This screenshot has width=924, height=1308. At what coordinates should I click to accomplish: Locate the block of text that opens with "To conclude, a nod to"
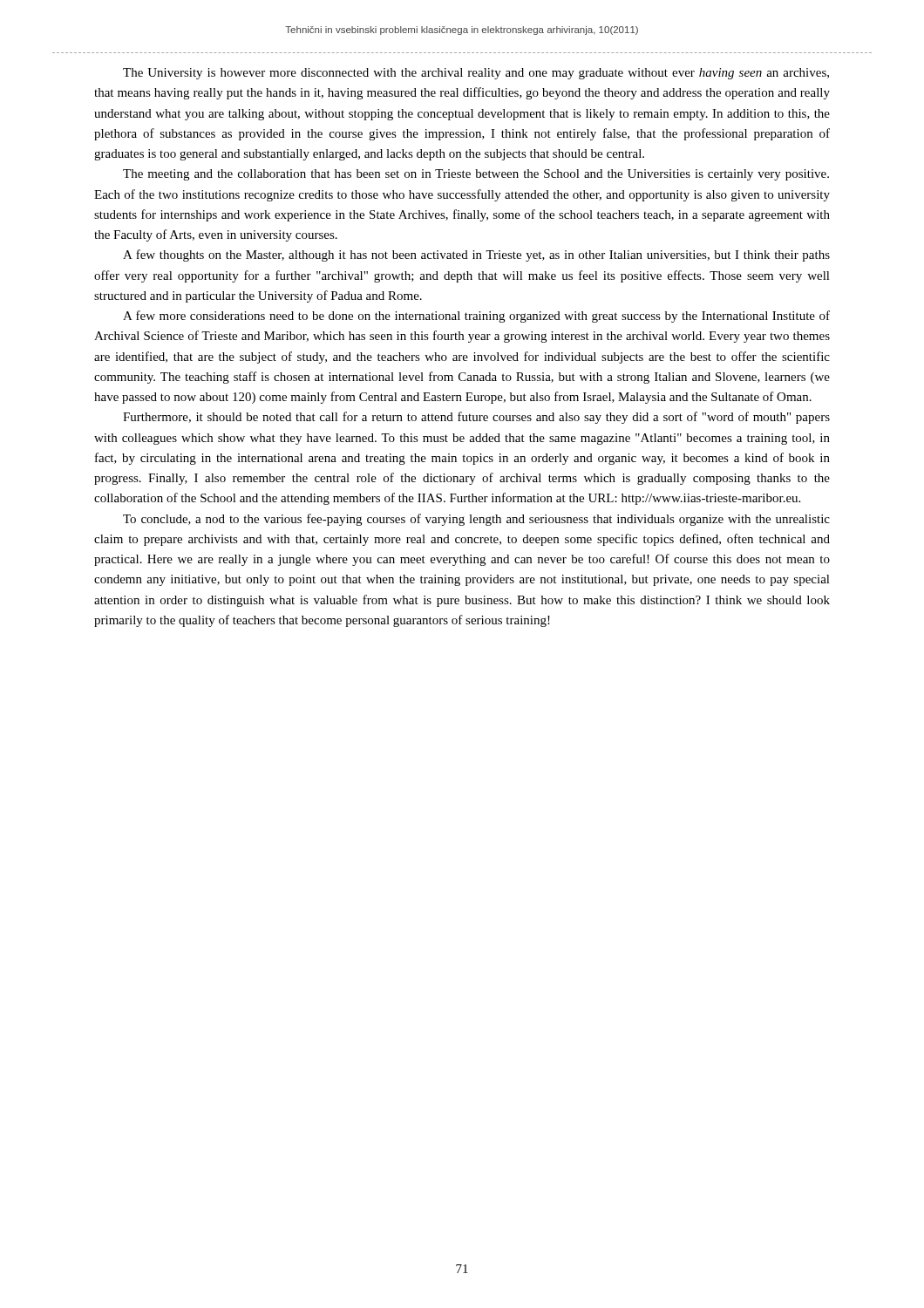(462, 570)
